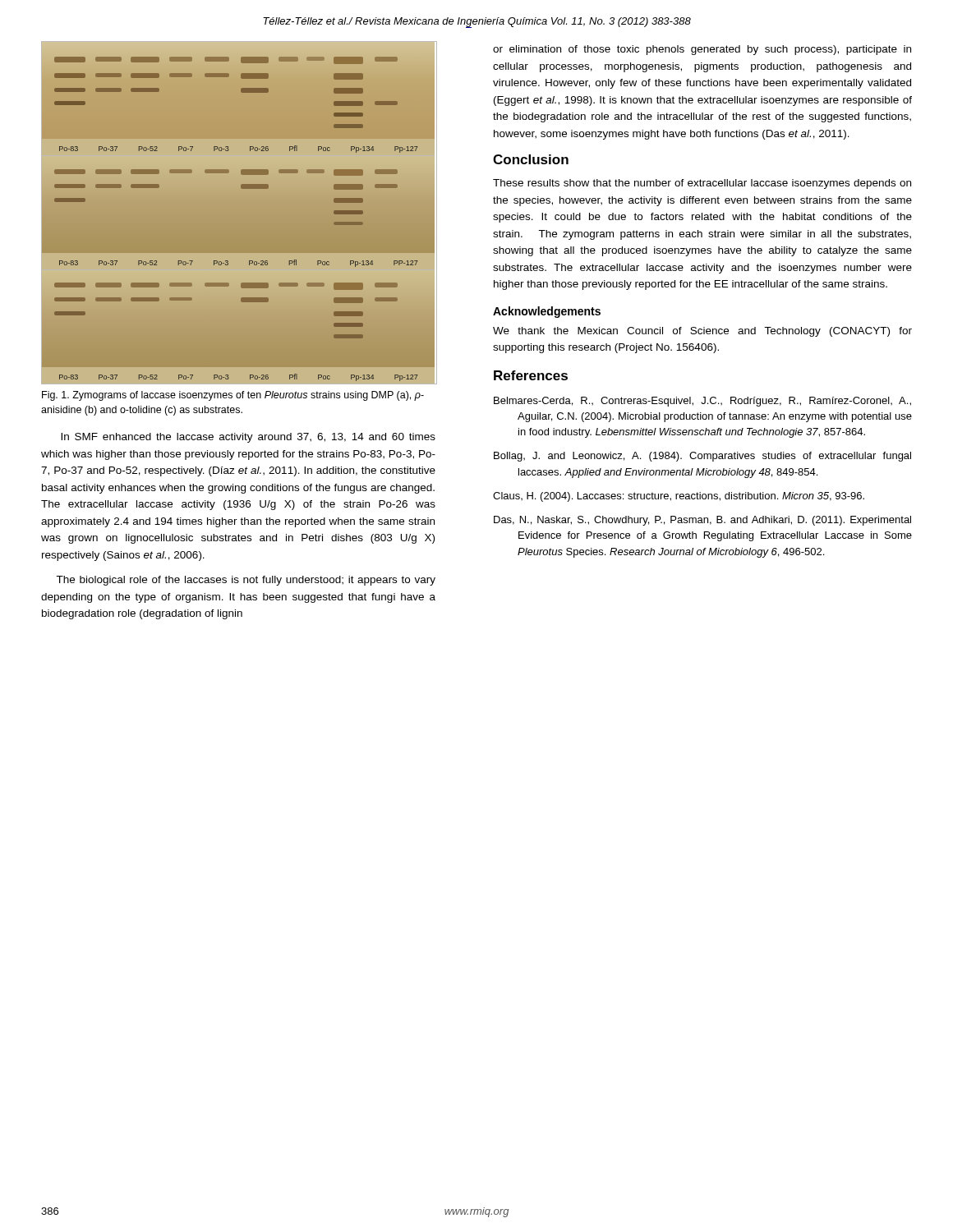Click on the block starting "These results show that the number"
The height and width of the screenshot is (1232, 953).
702,233
